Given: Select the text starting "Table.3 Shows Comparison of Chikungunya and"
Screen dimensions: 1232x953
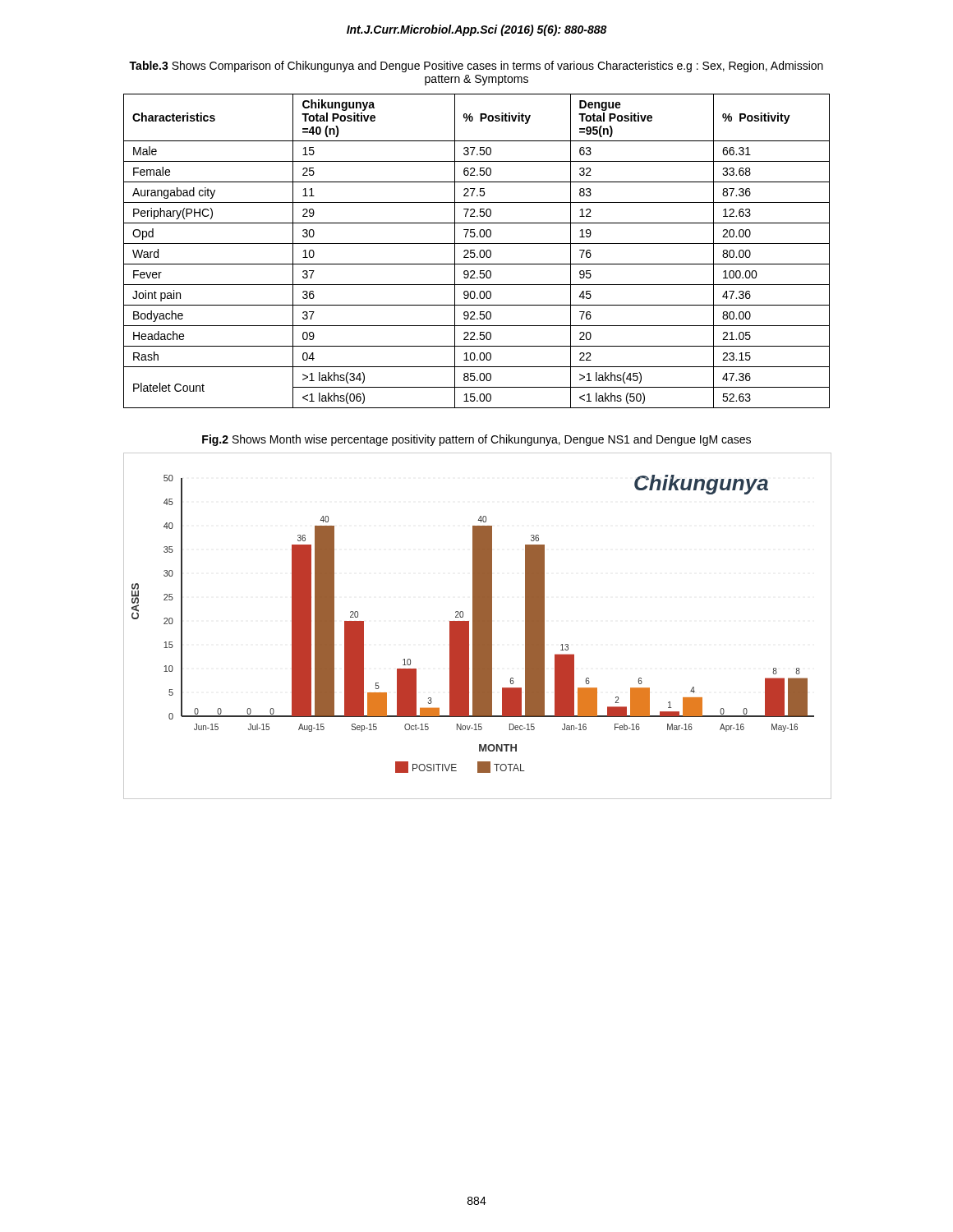Looking at the screenshot, I should pyautogui.click(x=476, y=72).
